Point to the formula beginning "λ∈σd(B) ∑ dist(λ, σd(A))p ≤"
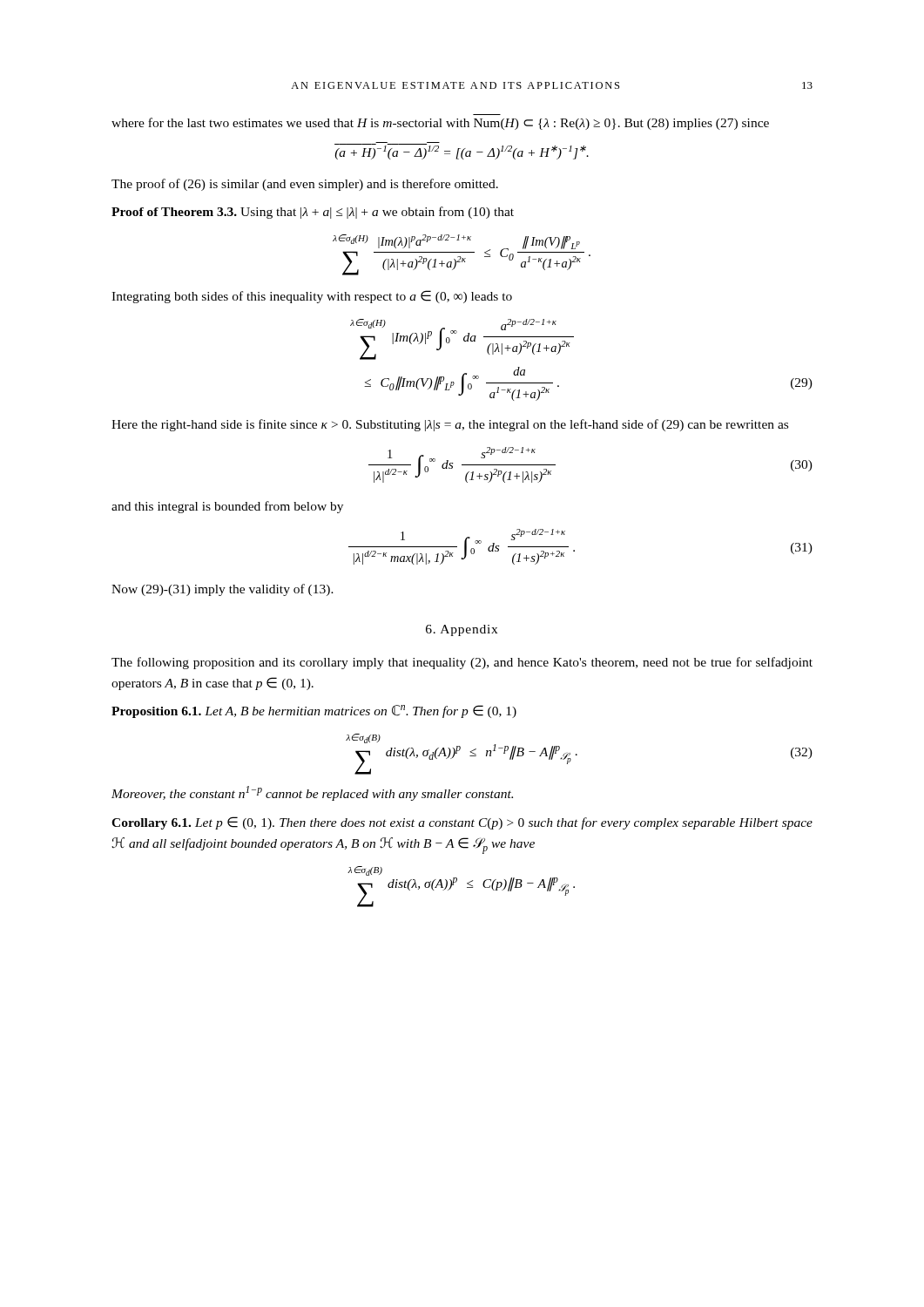 [579, 752]
